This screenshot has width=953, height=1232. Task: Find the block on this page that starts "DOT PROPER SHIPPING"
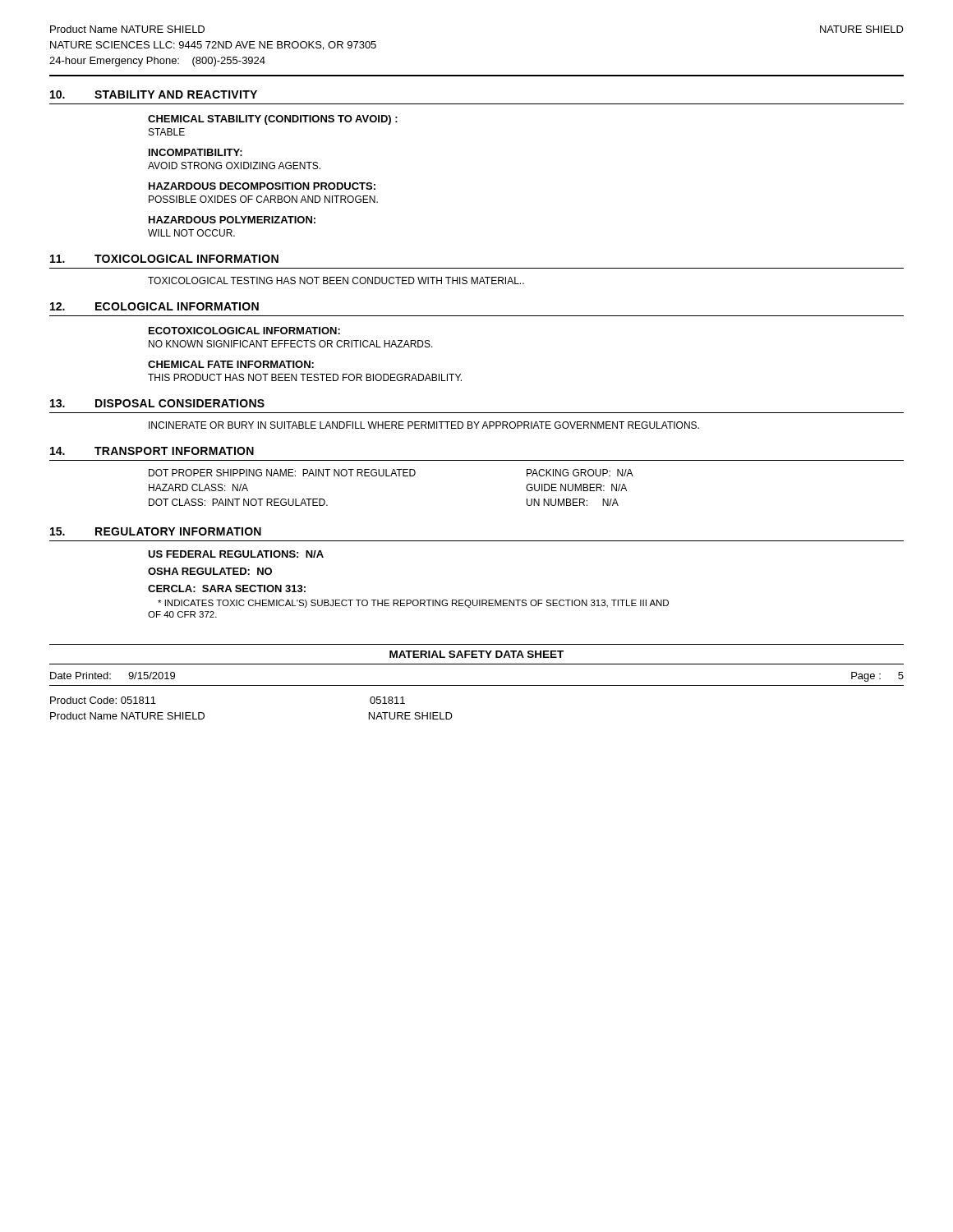click(x=526, y=489)
